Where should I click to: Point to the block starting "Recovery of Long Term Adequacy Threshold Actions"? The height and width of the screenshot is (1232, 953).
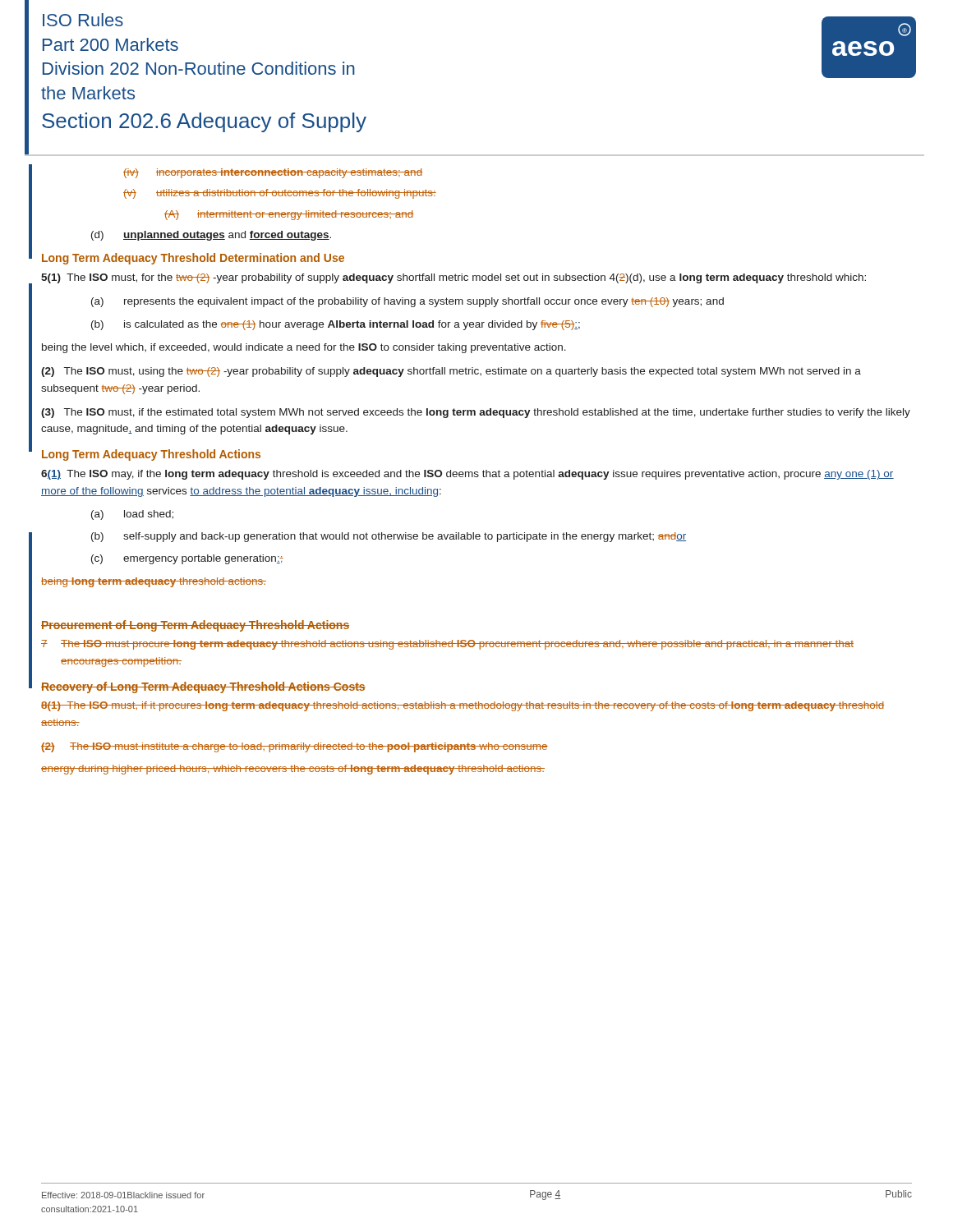[x=203, y=686]
